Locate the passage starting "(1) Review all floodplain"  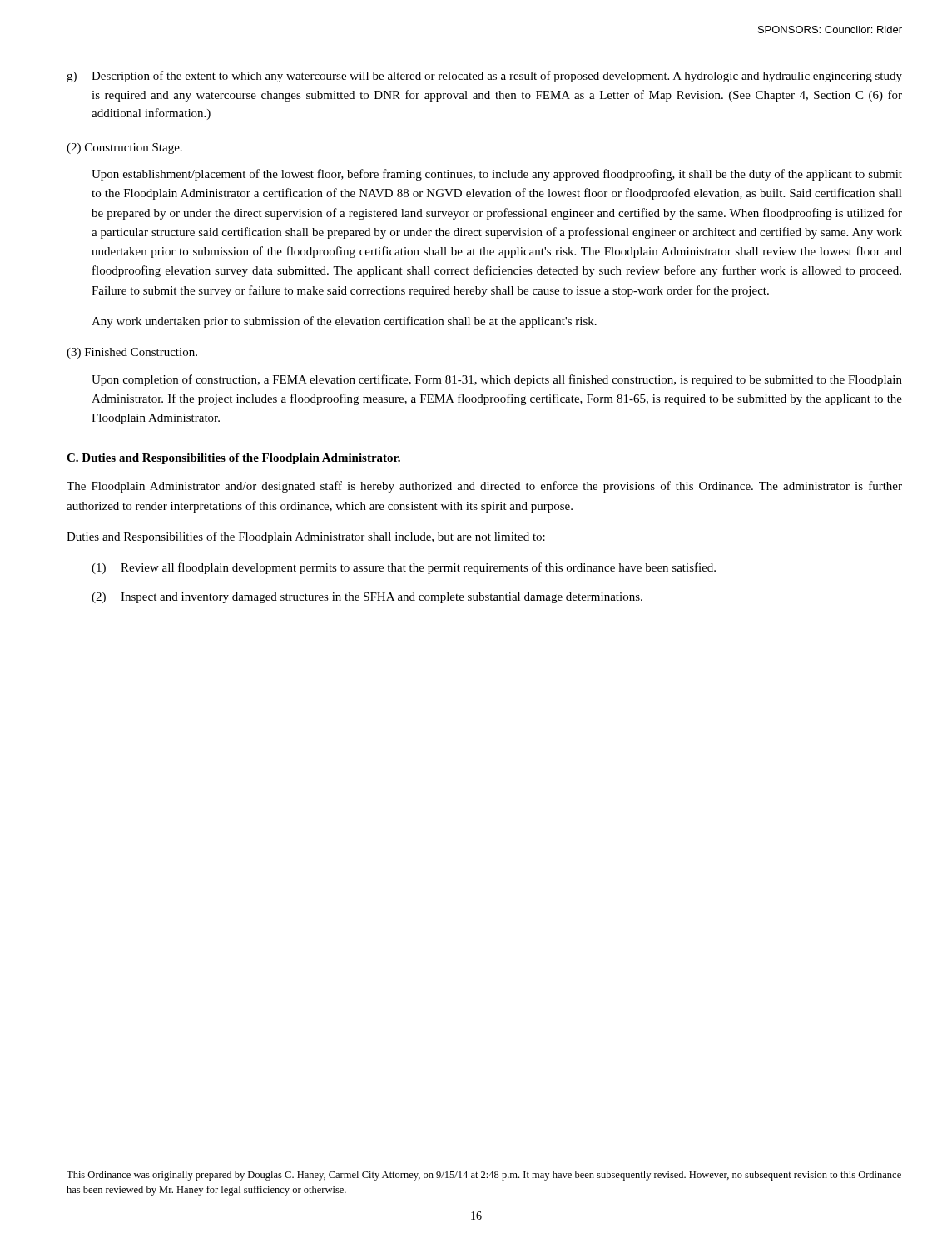497,568
